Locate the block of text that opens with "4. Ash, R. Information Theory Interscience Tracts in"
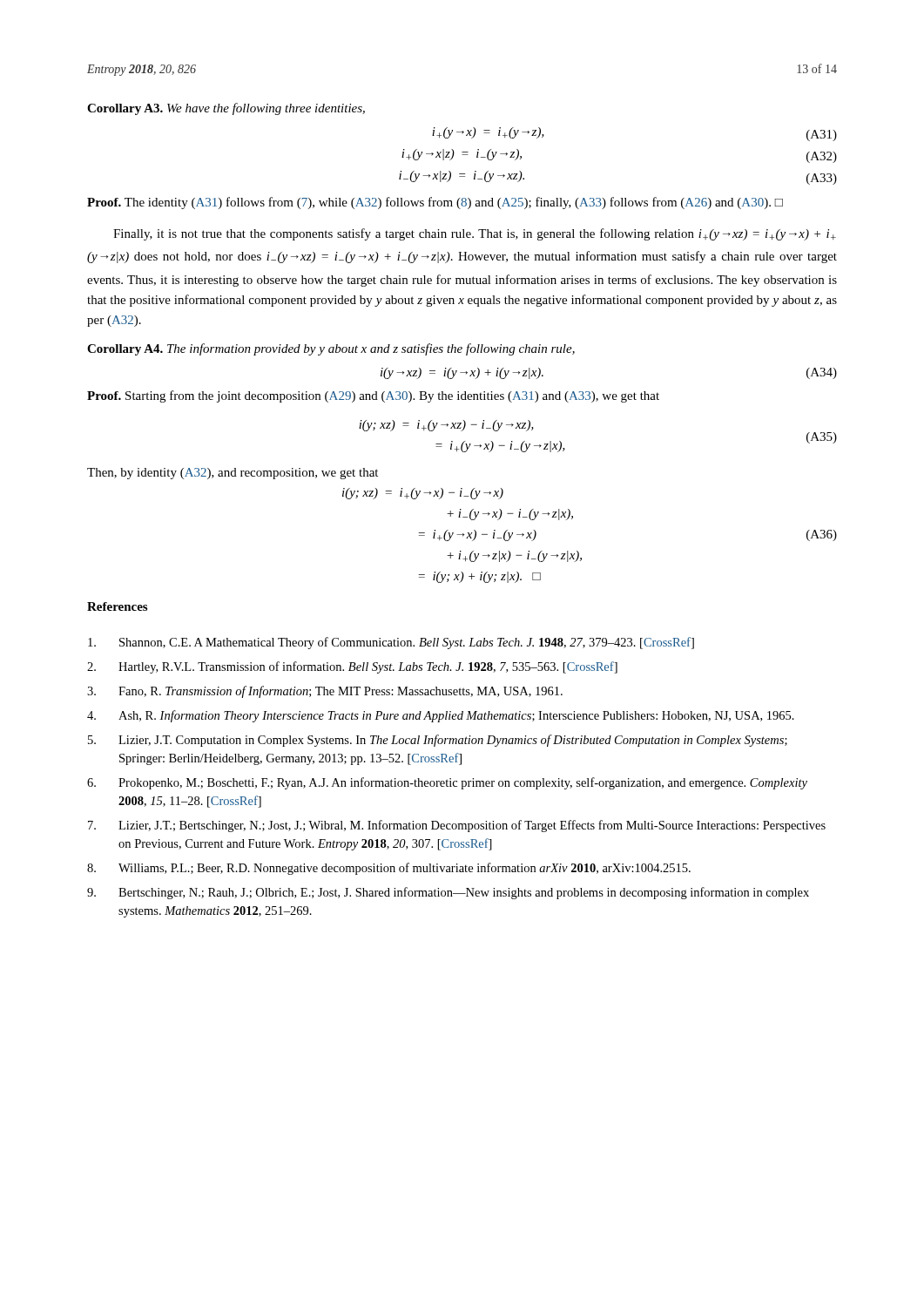 [462, 715]
